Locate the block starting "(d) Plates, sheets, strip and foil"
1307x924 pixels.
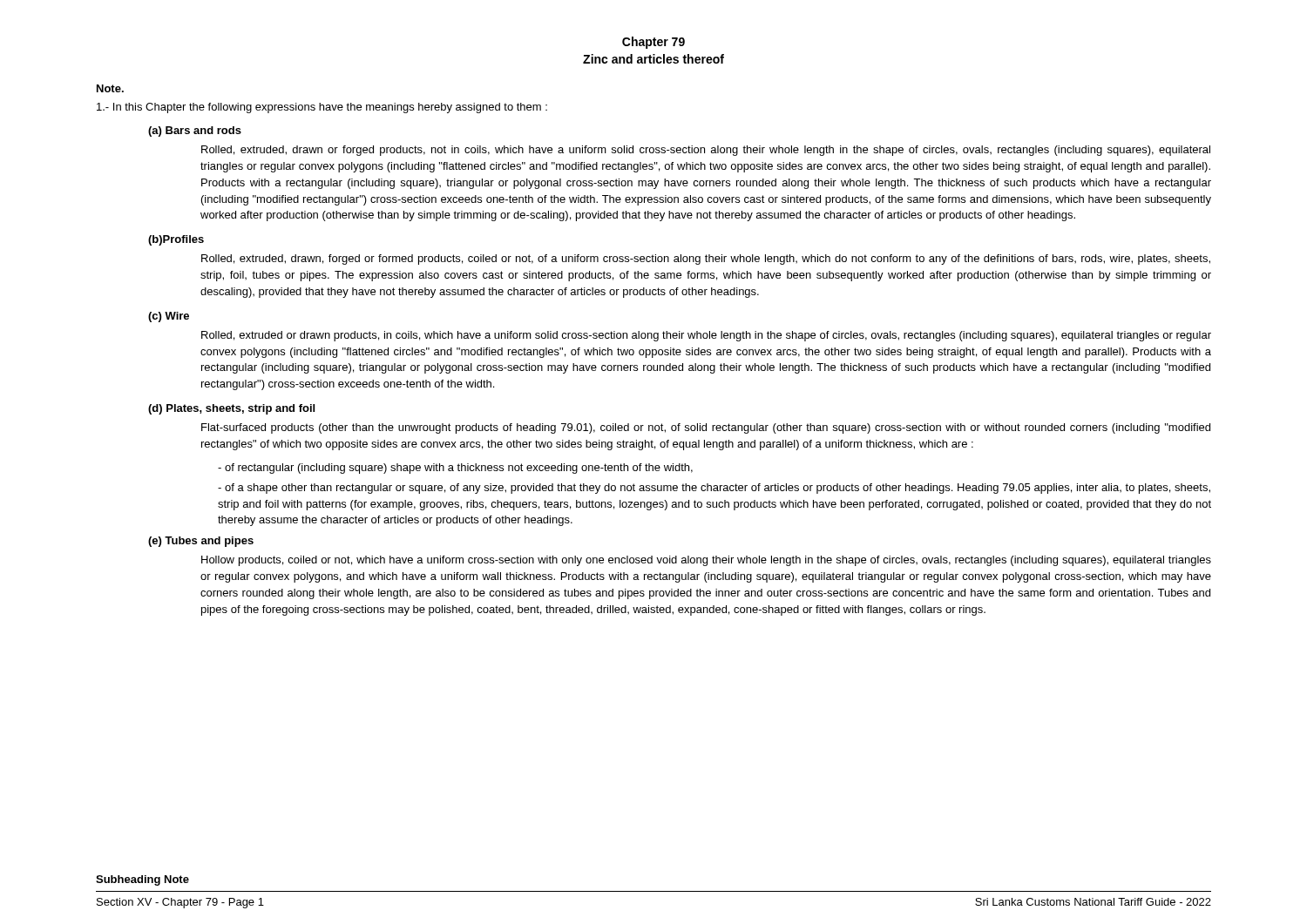[232, 408]
